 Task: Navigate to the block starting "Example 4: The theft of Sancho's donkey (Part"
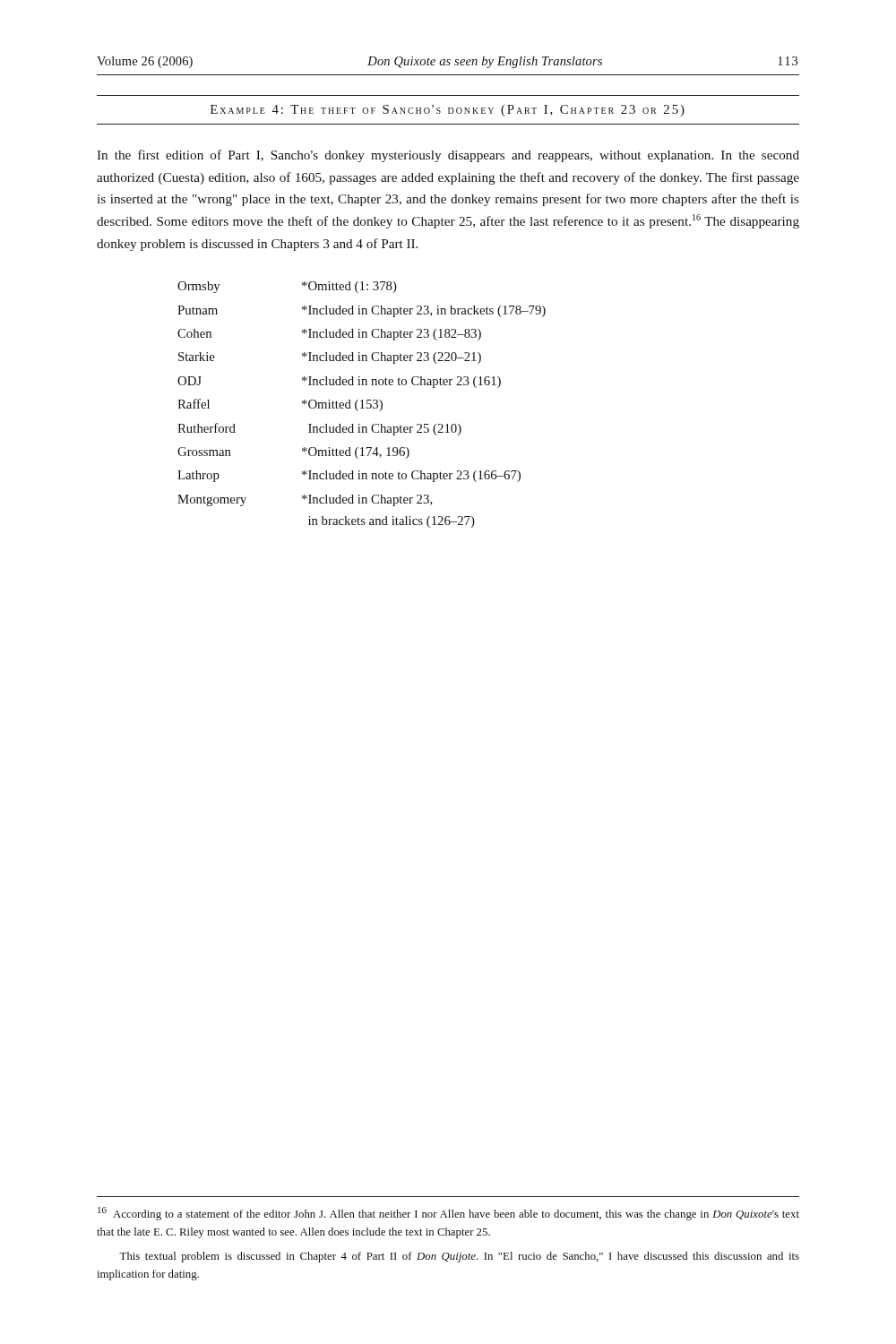pyautogui.click(x=448, y=109)
